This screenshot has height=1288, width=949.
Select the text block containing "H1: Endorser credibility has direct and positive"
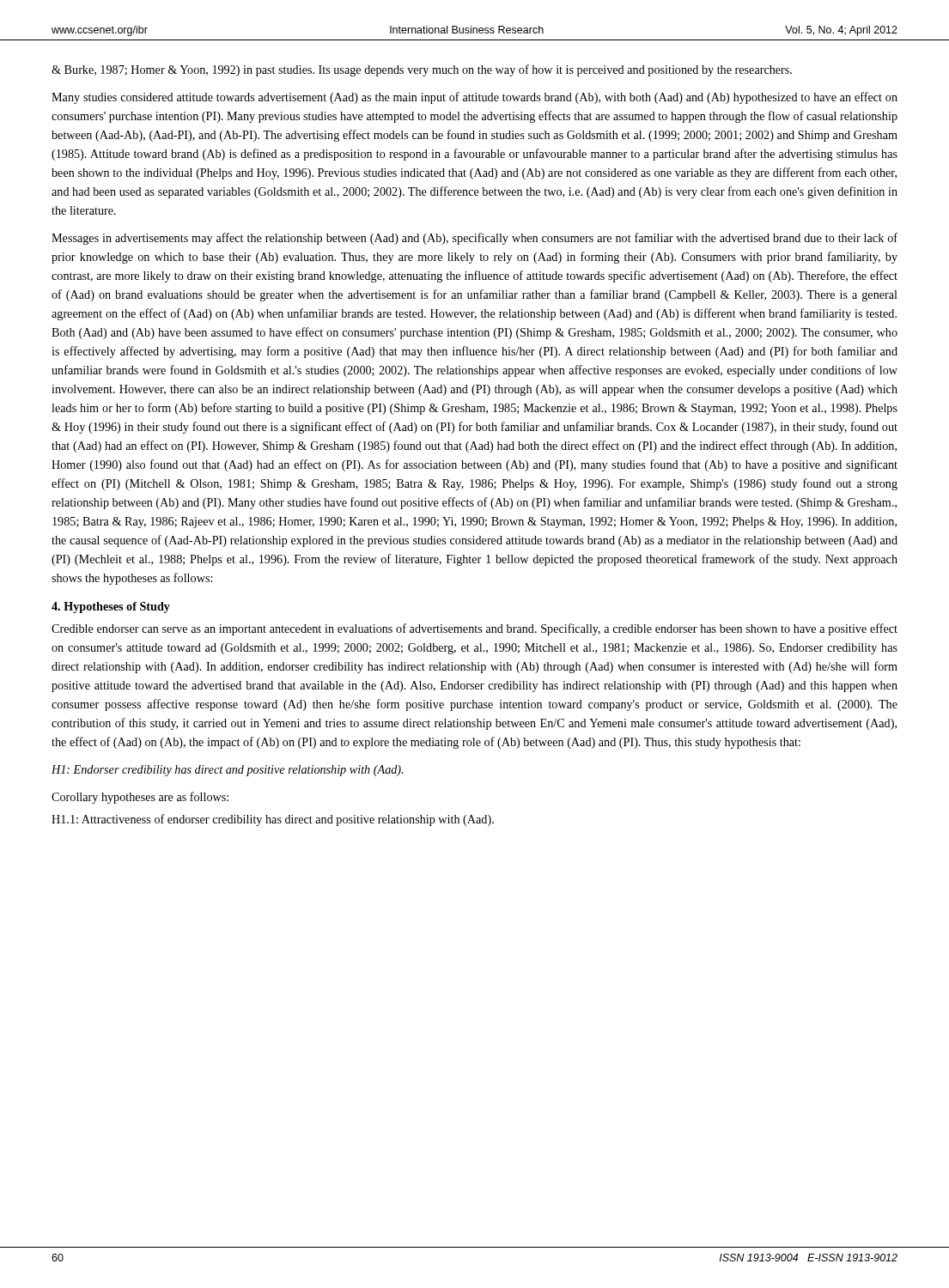tap(228, 769)
